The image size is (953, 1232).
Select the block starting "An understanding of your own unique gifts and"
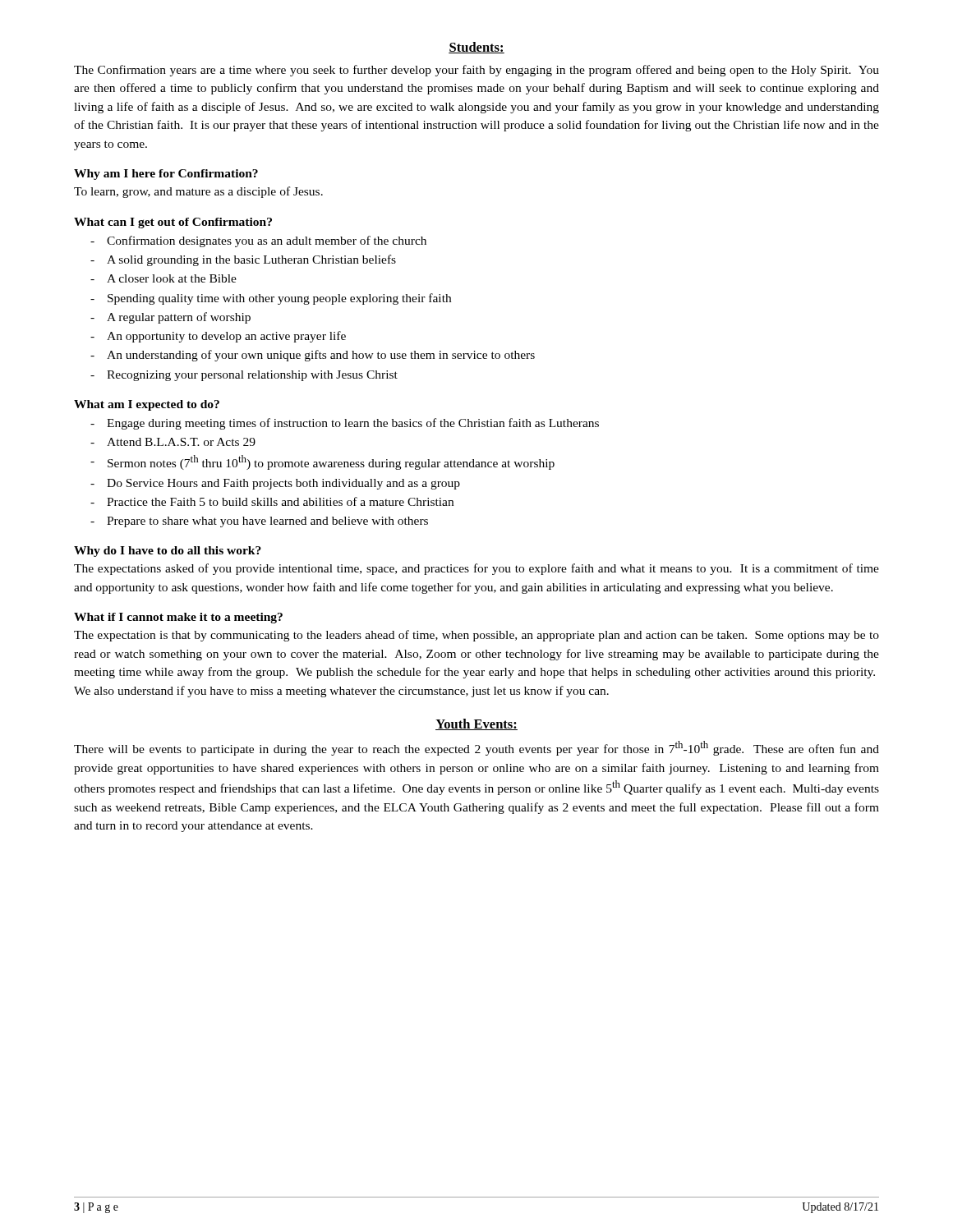[321, 355]
